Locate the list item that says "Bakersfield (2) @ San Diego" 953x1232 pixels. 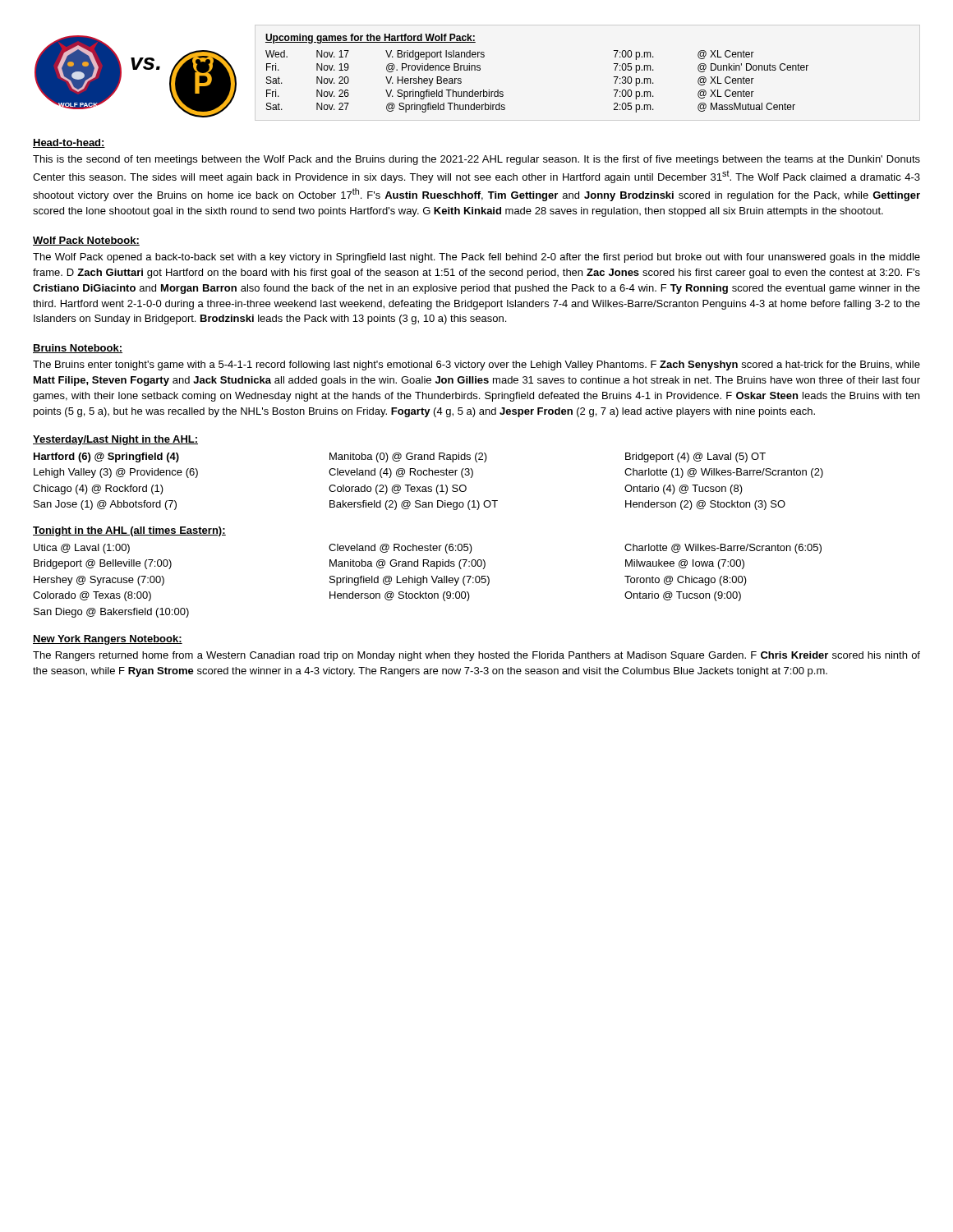coord(413,504)
